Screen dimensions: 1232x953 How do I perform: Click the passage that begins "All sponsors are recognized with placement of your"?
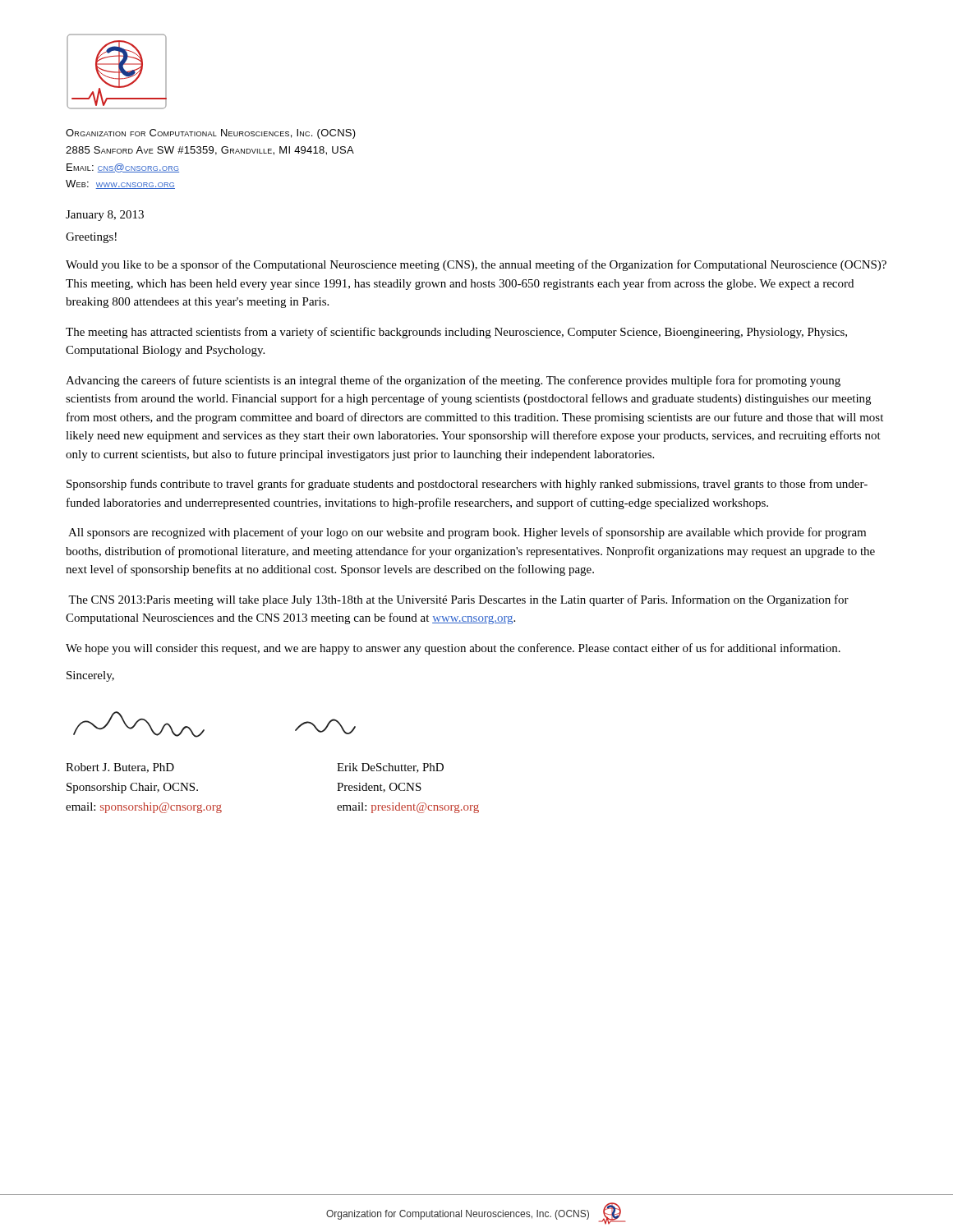click(470, 551)
